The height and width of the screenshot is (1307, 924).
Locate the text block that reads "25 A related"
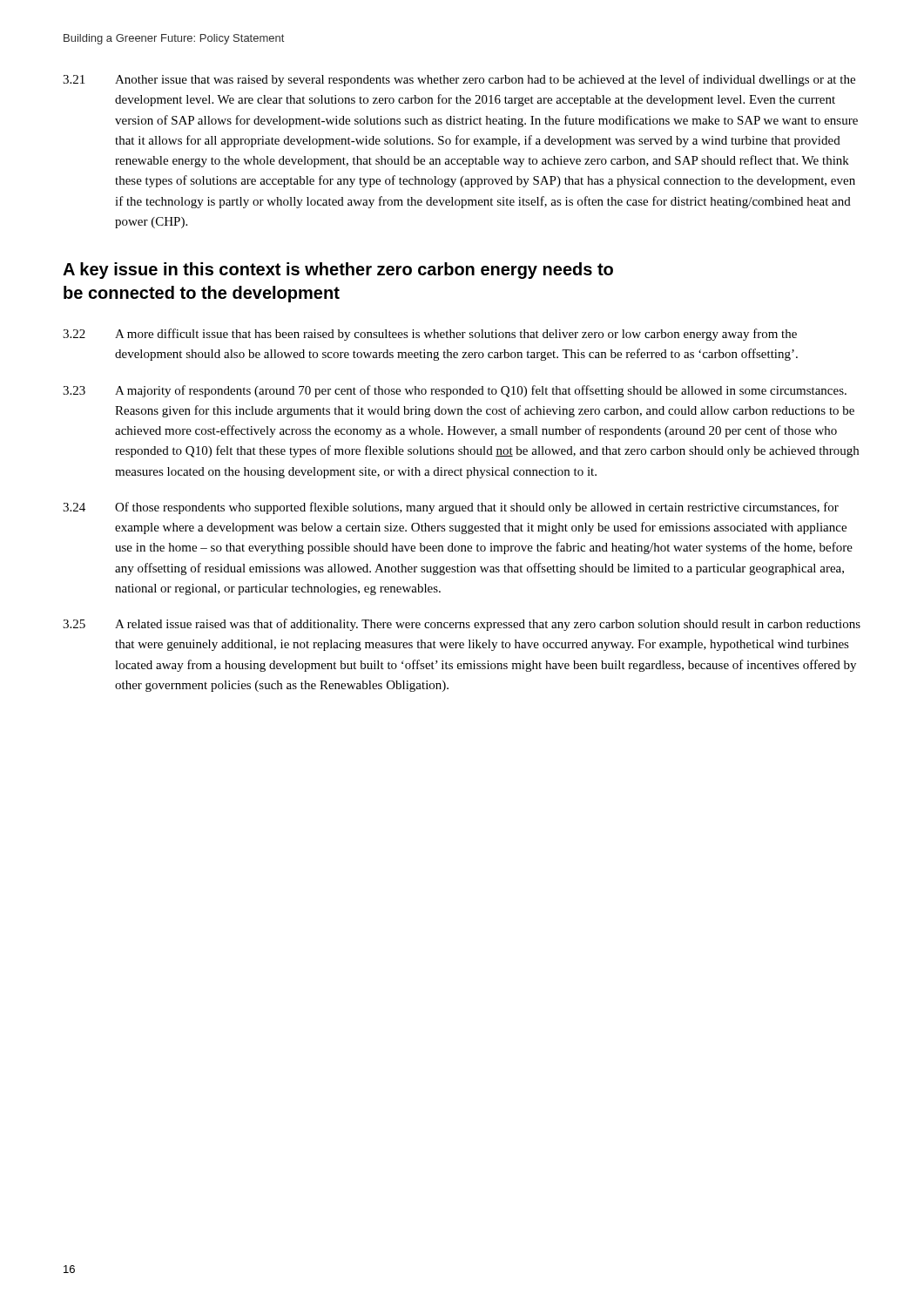pyautogui.click(x=462, y=655)
